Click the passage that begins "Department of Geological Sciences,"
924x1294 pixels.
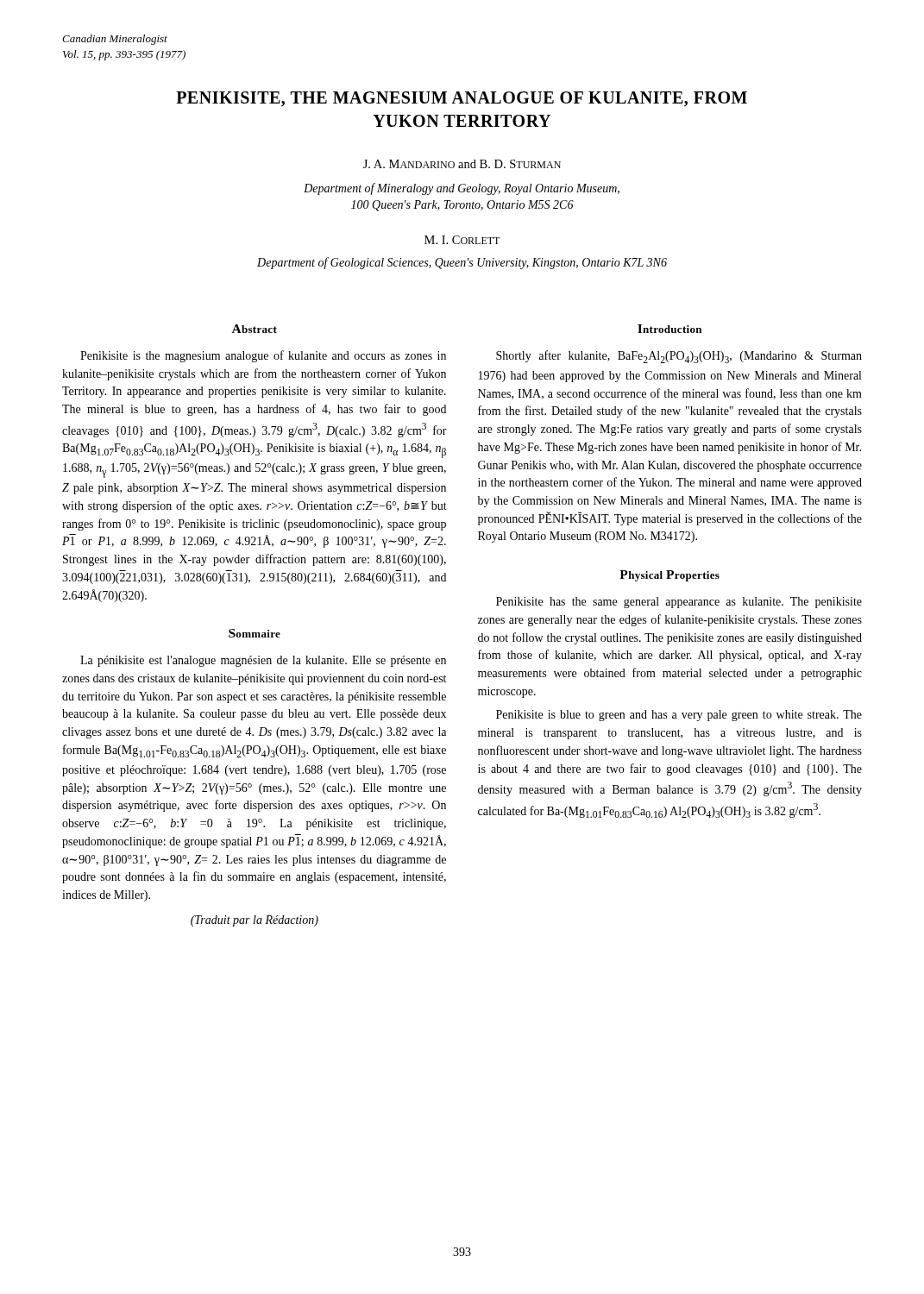[x=462, y=263]
